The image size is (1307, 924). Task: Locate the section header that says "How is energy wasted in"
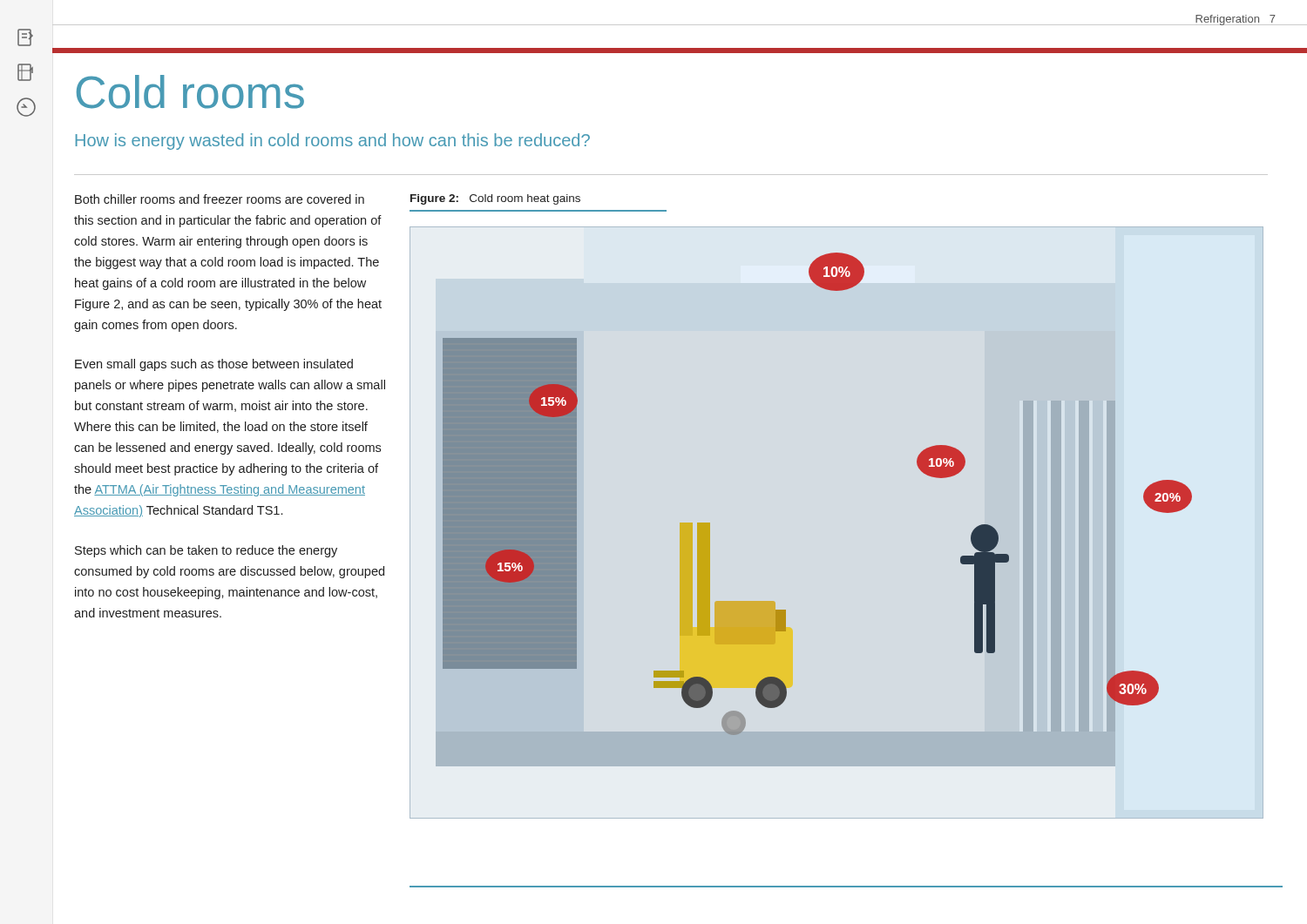332,140
